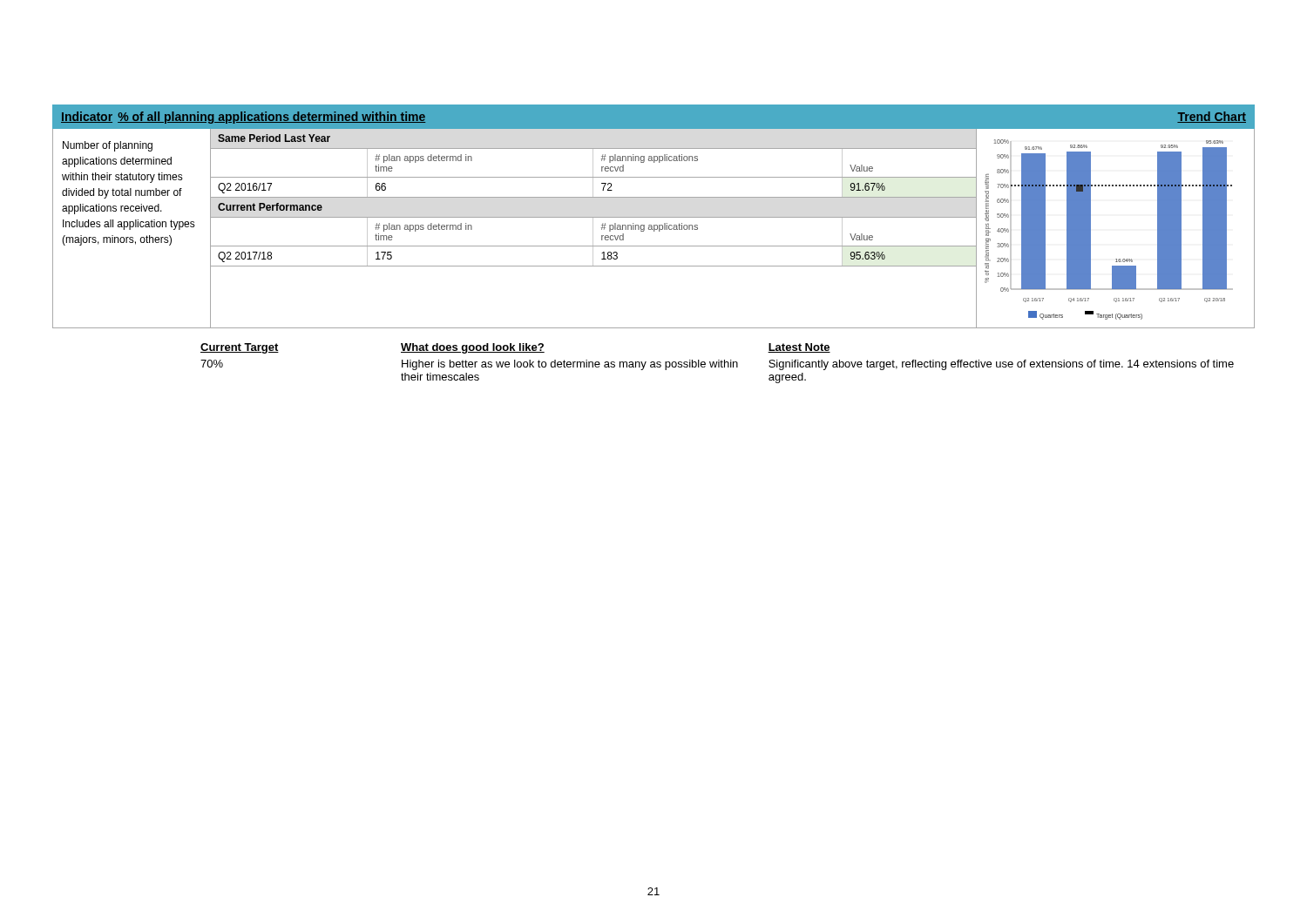This screenshot has width=1307, height=924.
Task: Select the element starting "Latest Note Significantly"
Action: [1007, 362]
